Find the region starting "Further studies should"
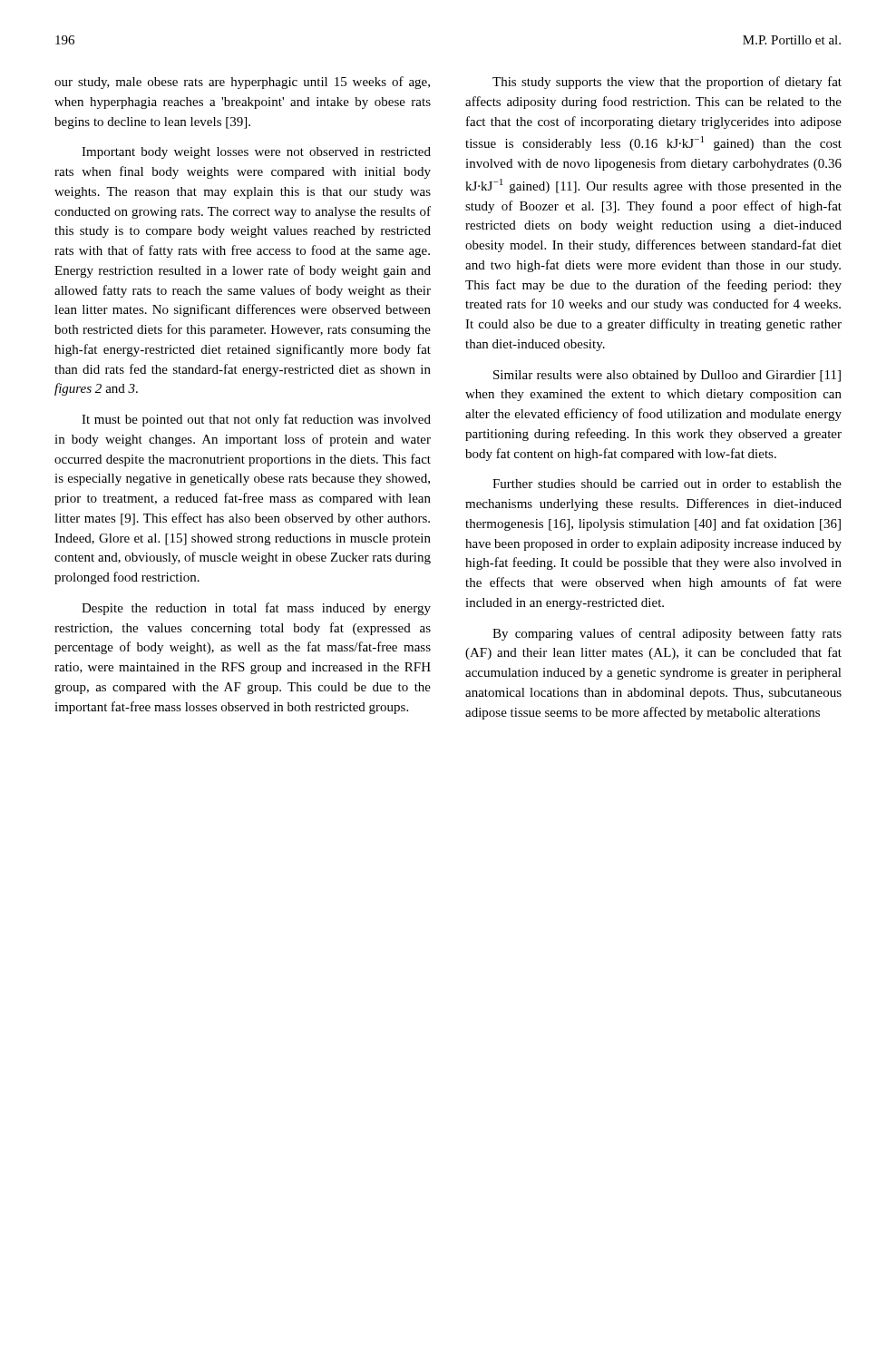896x1361 pixels. (x=653, y=544)
